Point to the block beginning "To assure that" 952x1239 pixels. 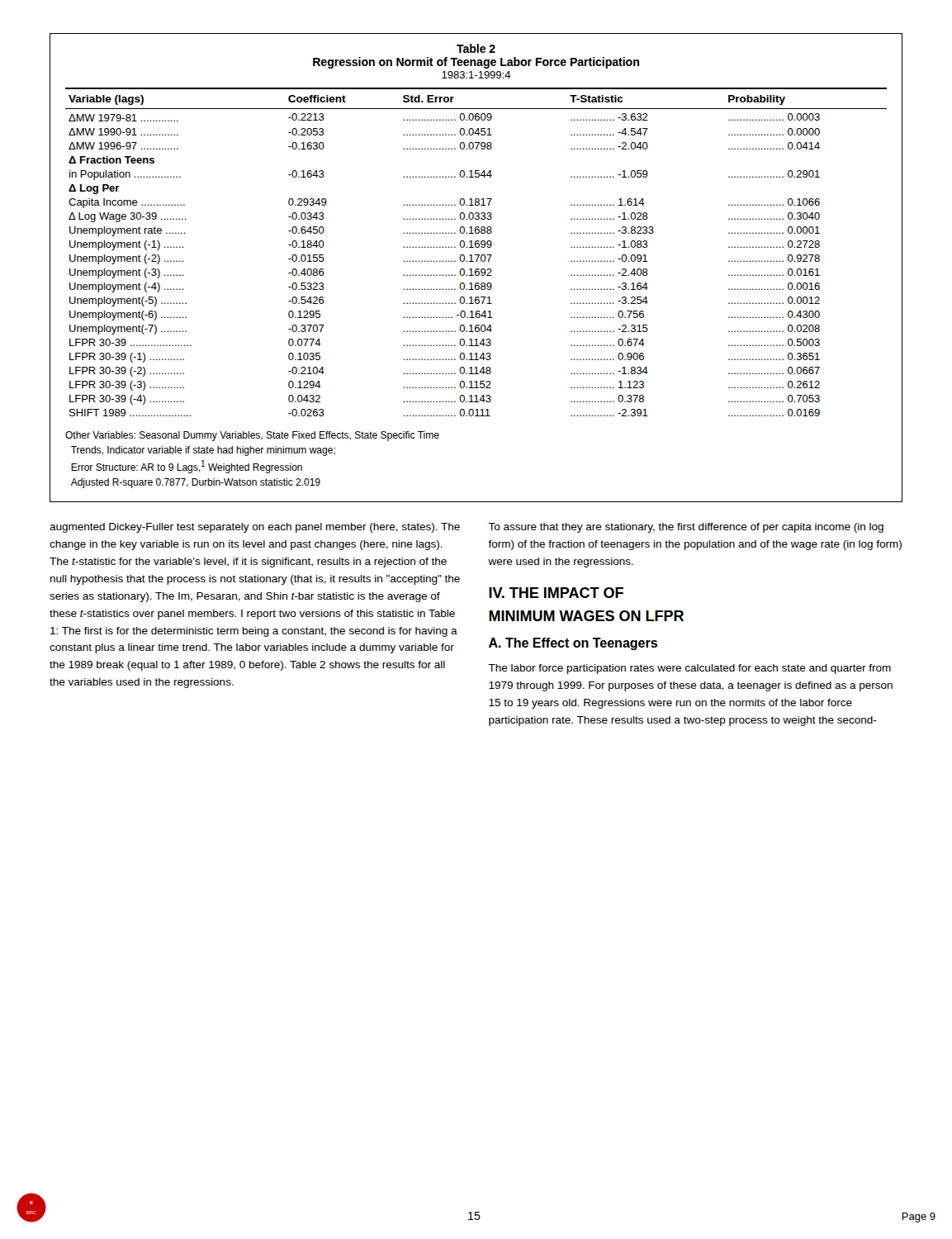695,544
